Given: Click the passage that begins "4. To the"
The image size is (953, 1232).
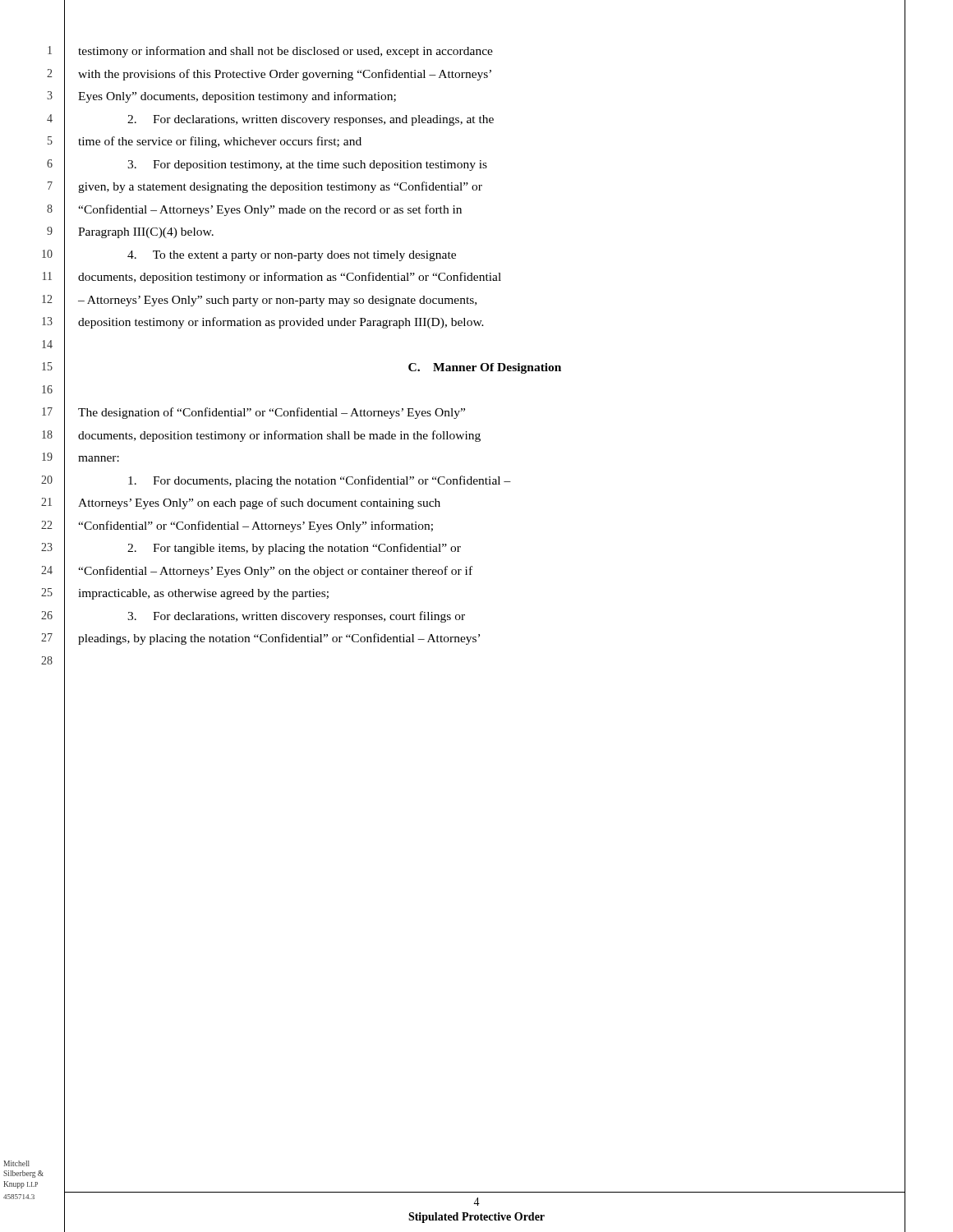Looking at the screenshot, I should [485, 288].
